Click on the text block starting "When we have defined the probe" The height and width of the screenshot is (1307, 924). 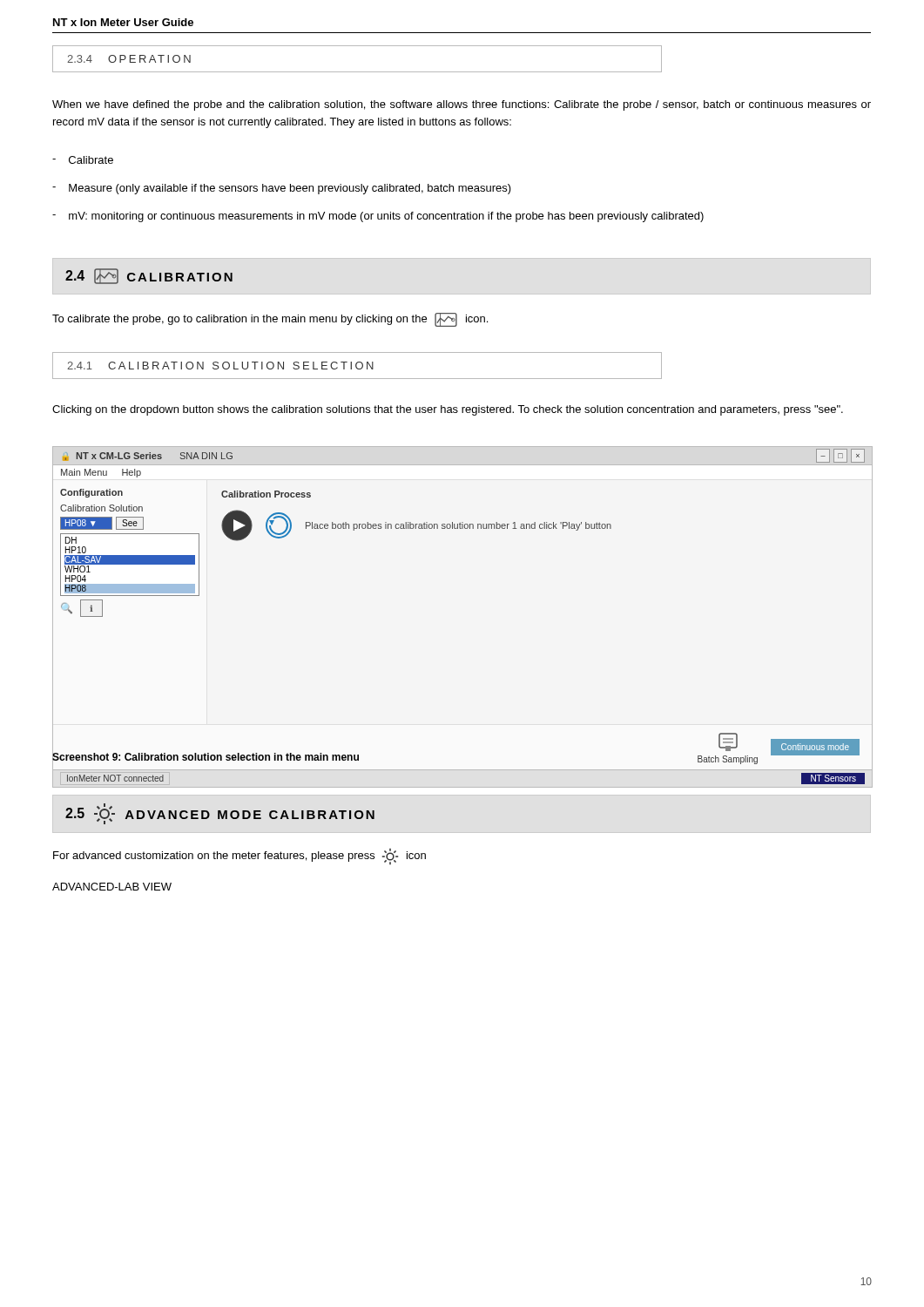(x=462, y=113)
